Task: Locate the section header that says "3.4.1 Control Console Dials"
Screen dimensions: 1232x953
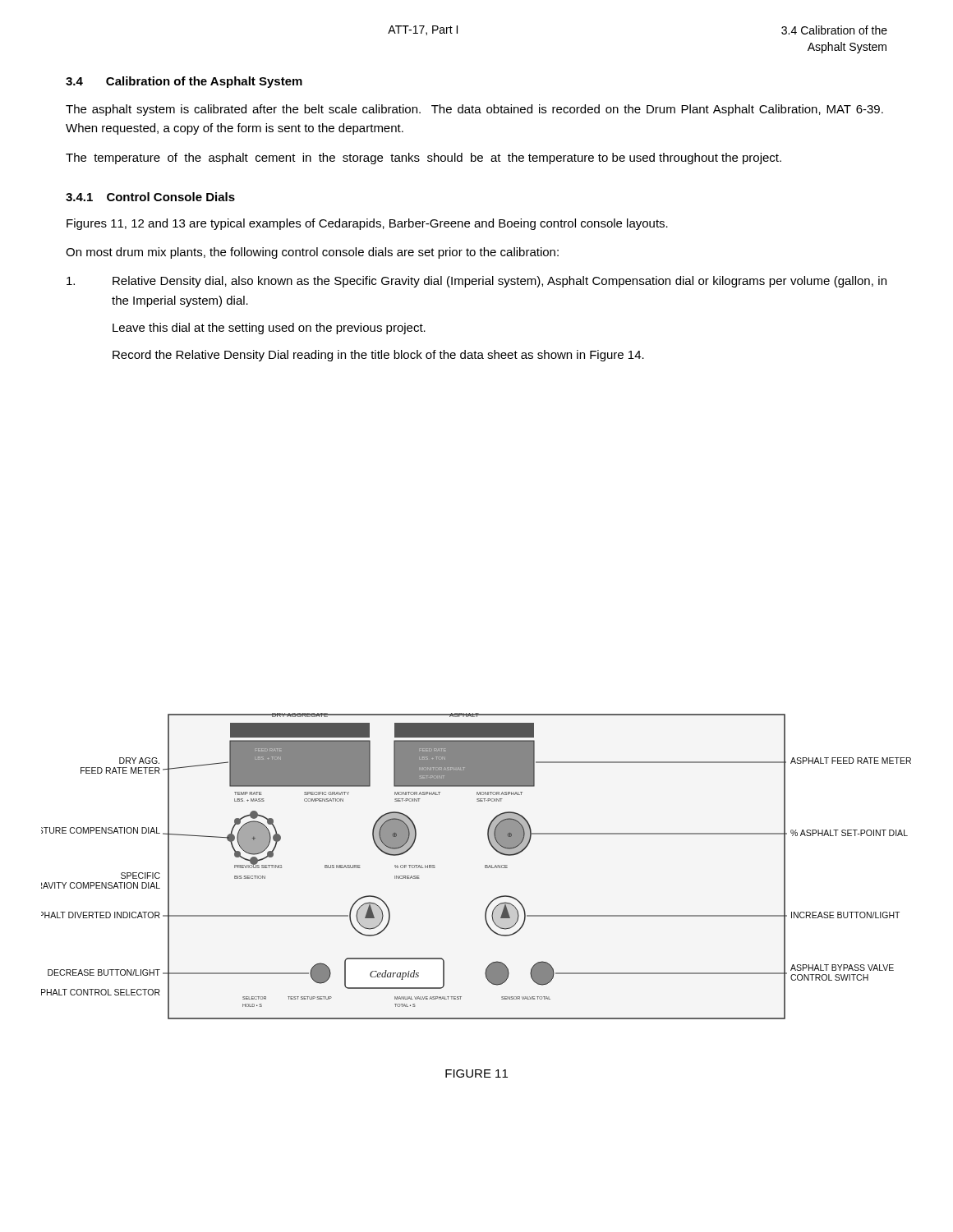Action: click(x=150, y=197)
